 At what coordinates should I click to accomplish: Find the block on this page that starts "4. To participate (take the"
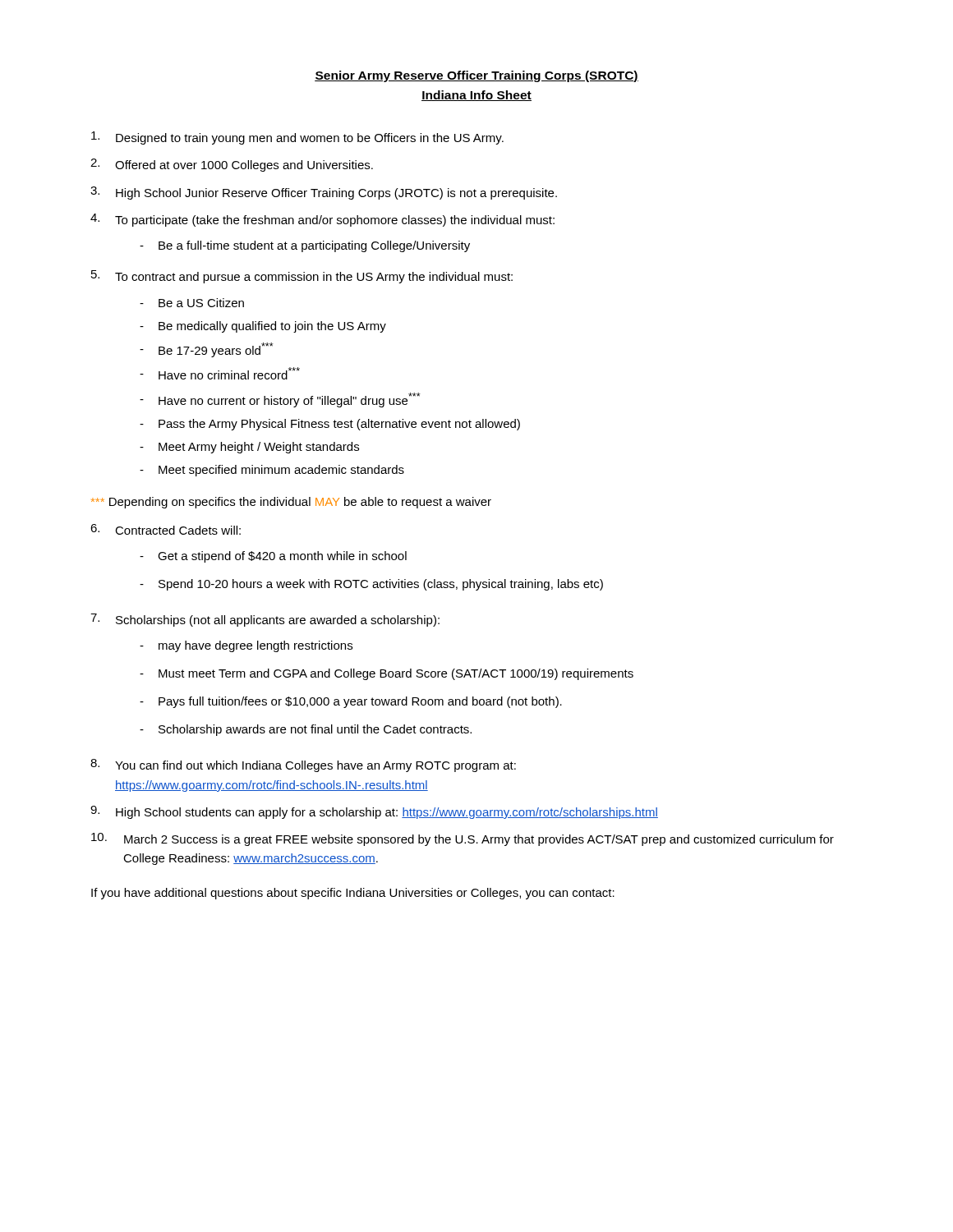[476, 235]
